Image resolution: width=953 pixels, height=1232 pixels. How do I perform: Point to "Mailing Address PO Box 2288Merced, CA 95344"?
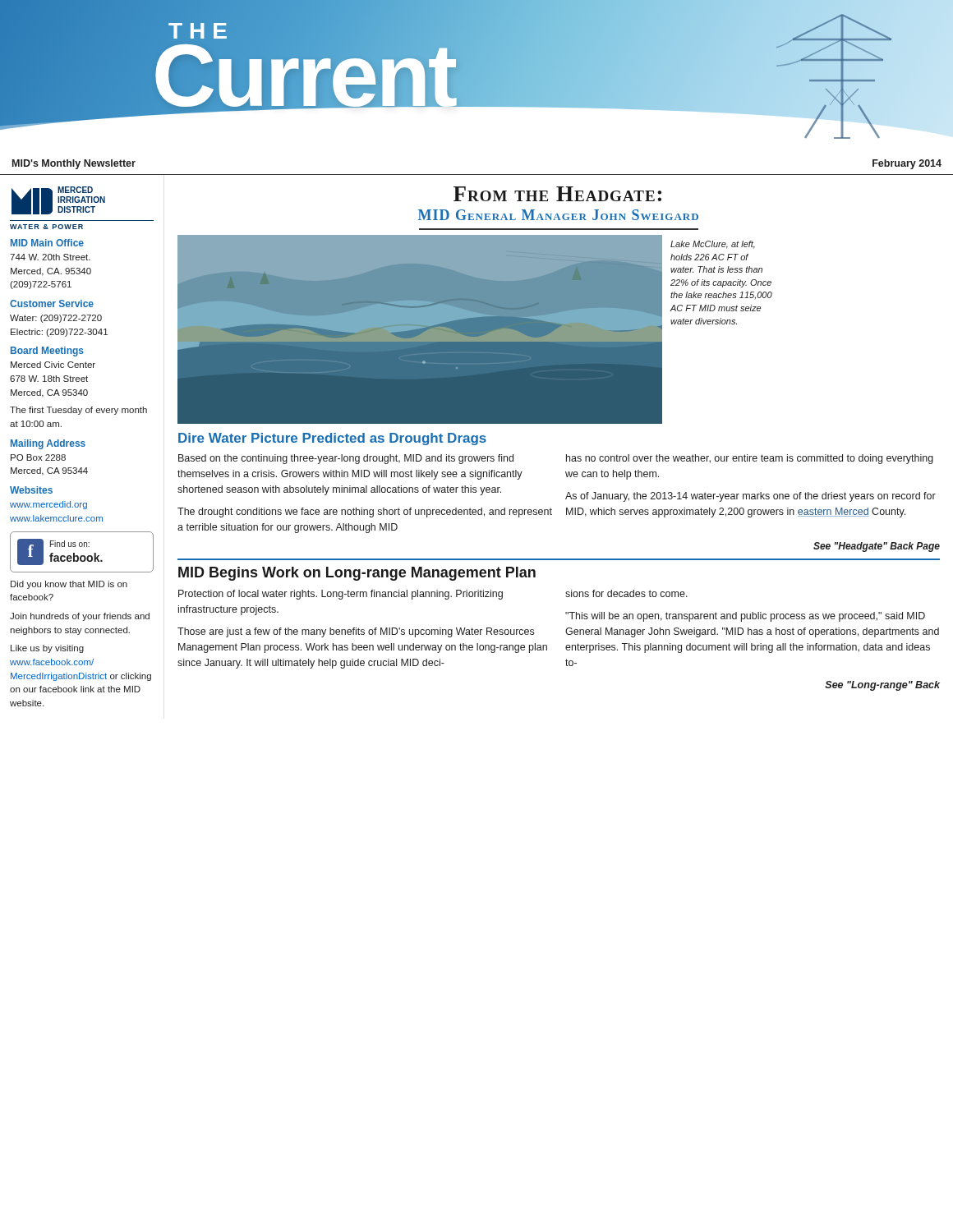(82, 458)
